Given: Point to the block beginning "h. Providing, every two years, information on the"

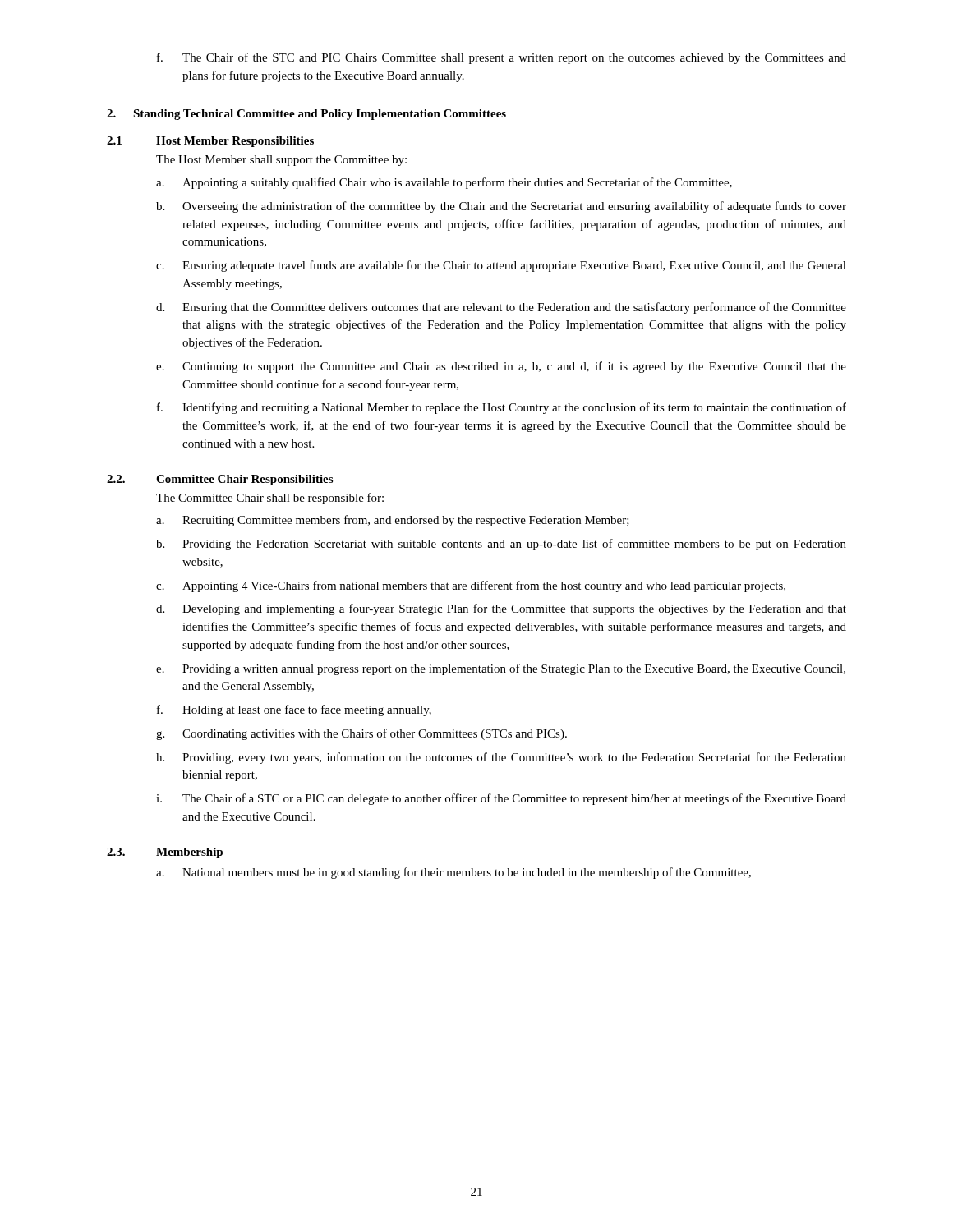Looking at the screenshot, I should pos(501,767).
